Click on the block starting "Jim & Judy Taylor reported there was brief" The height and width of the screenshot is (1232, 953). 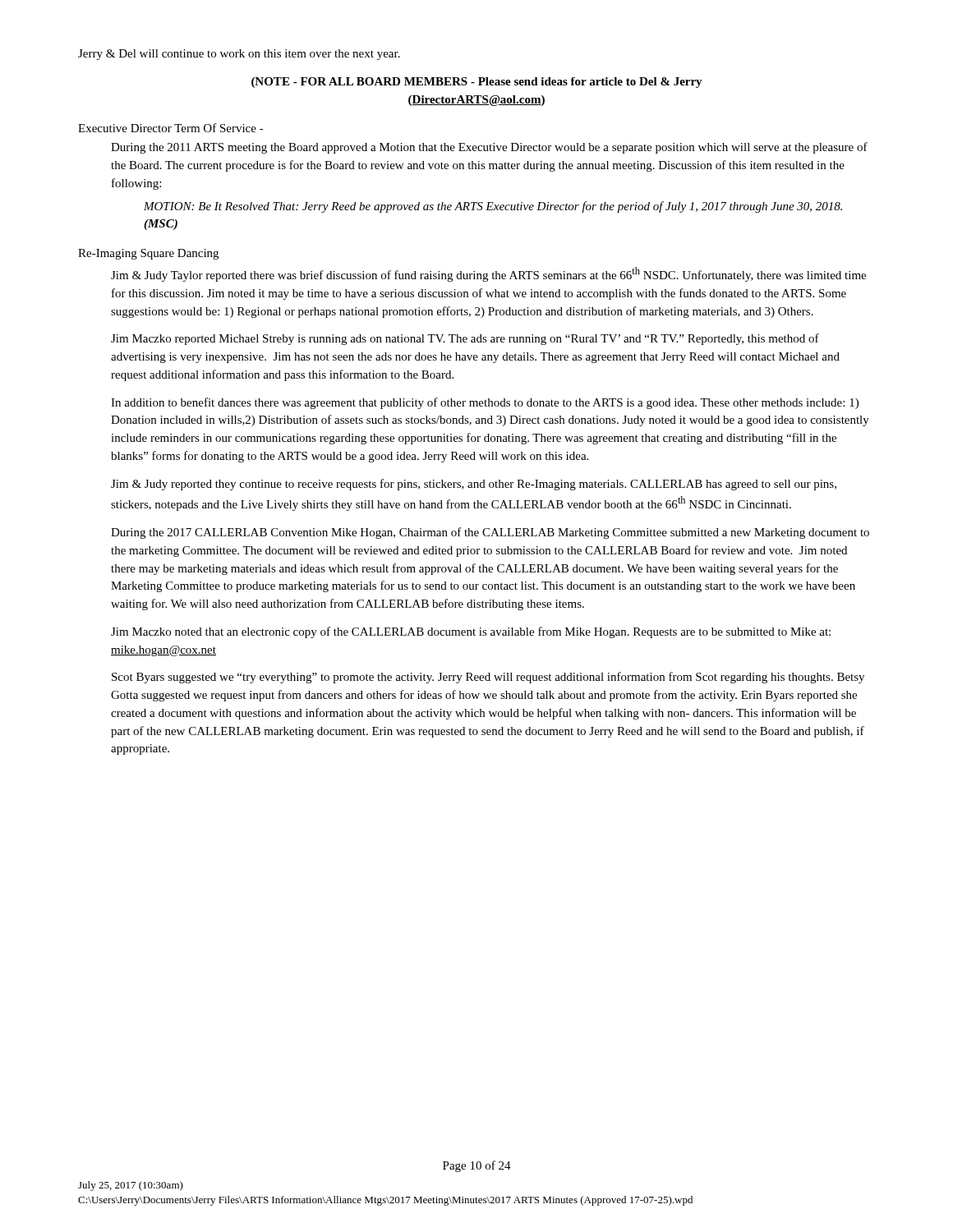tap(489, 291)
